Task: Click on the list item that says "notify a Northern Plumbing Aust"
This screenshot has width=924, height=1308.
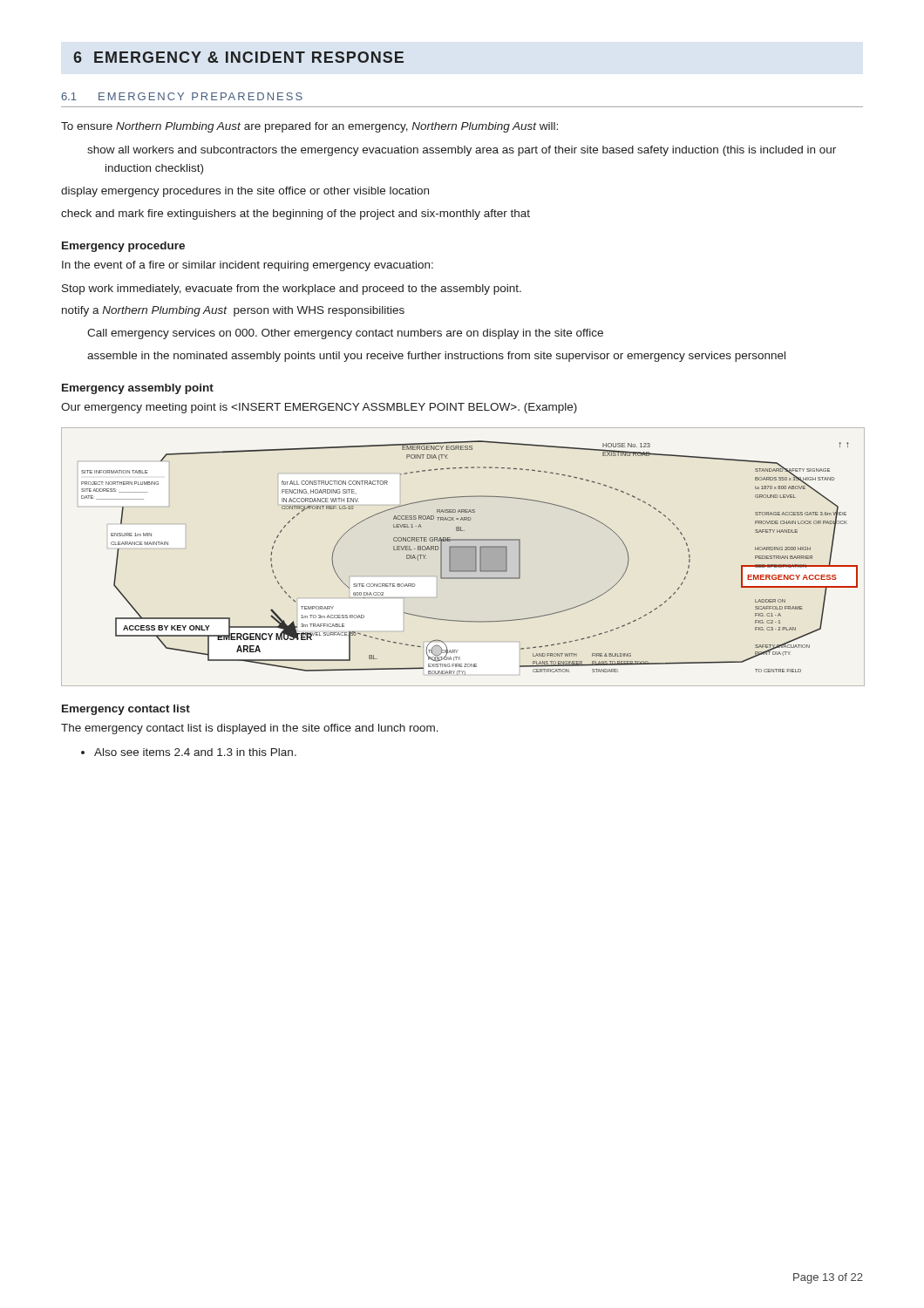Action: point(233,310)
